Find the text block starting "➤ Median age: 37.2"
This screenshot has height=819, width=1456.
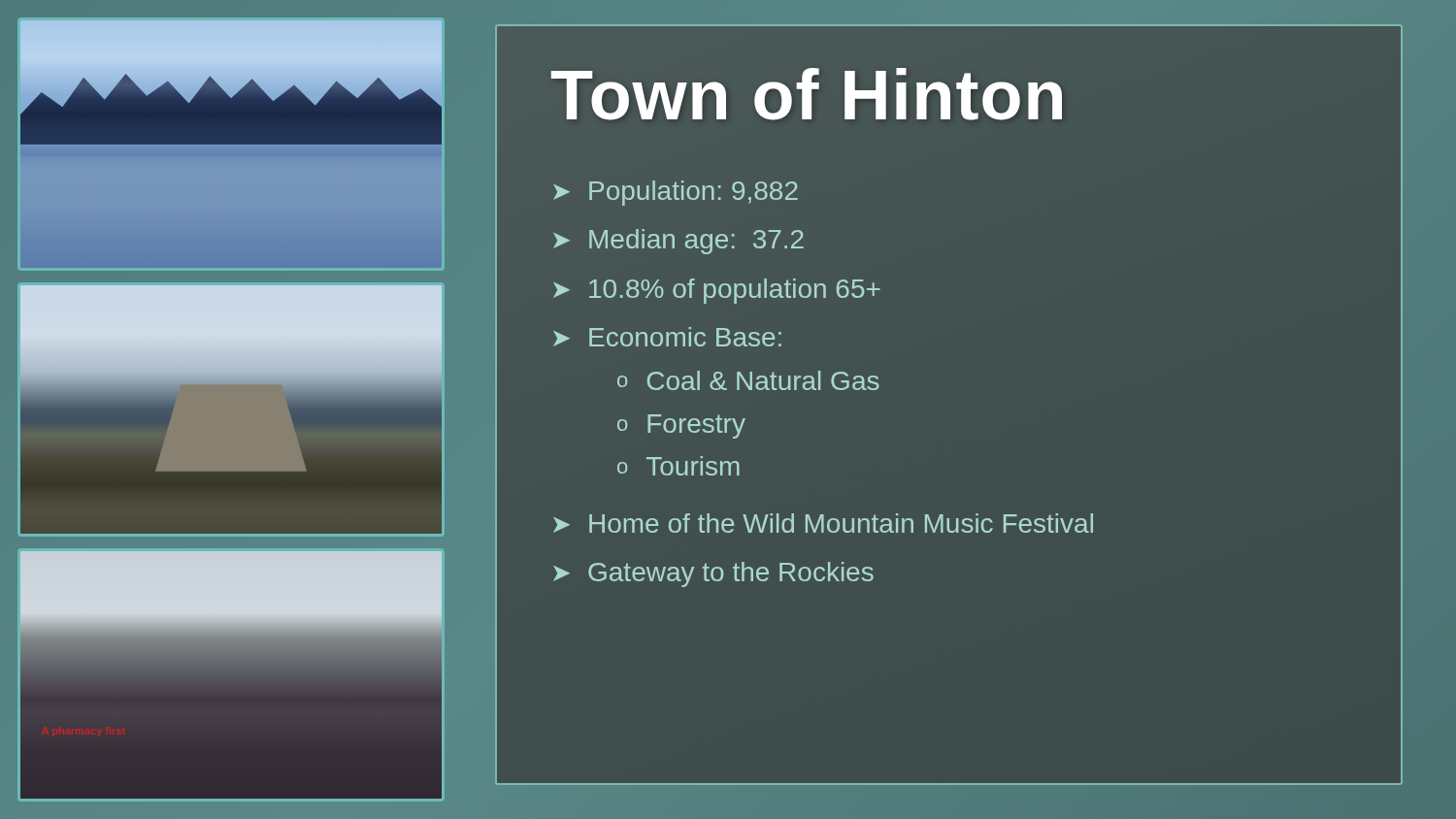678,240
